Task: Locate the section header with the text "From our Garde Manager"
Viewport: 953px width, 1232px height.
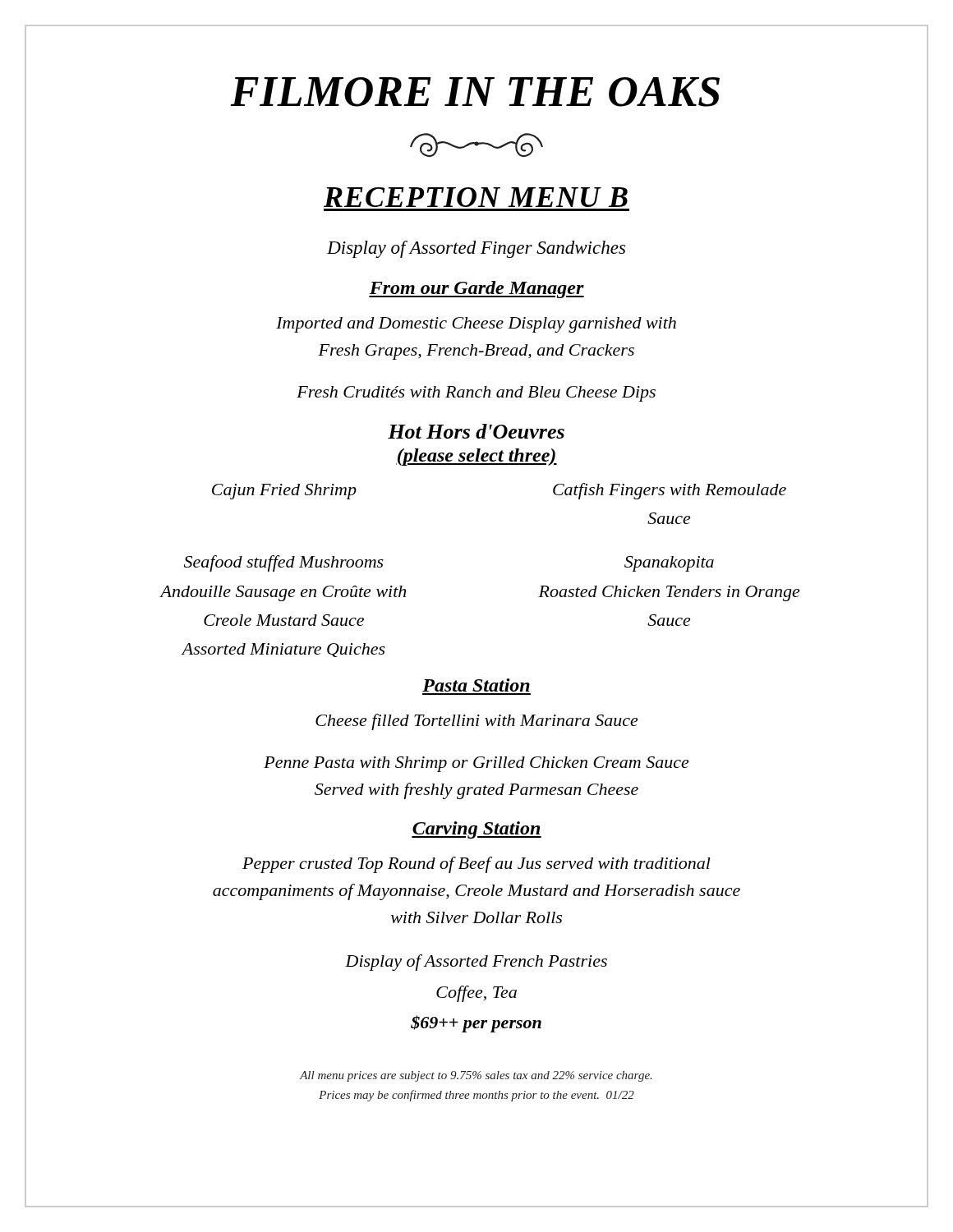Action: pos(476,288)
